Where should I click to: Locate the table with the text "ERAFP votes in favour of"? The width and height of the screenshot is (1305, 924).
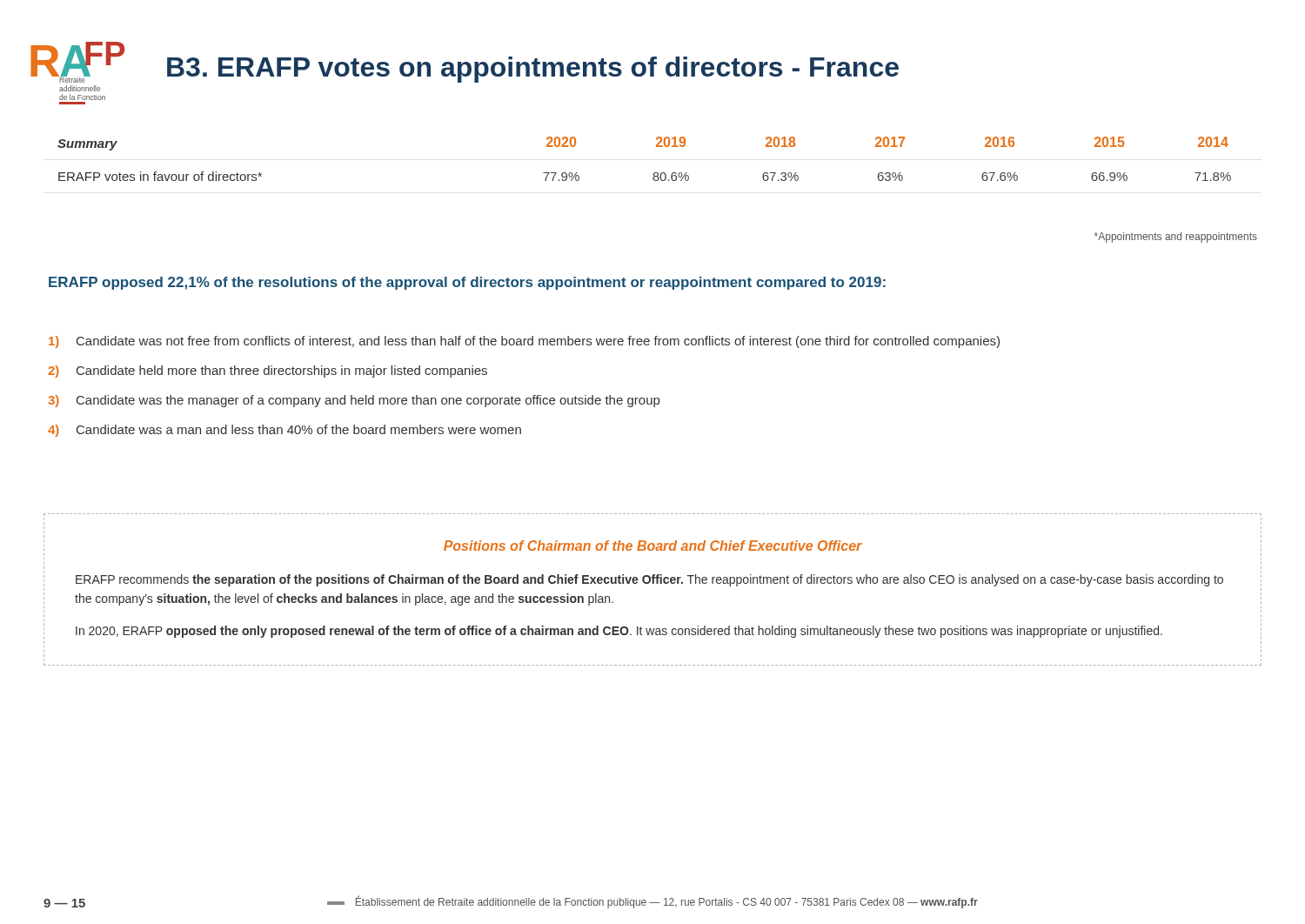(652, 160)
